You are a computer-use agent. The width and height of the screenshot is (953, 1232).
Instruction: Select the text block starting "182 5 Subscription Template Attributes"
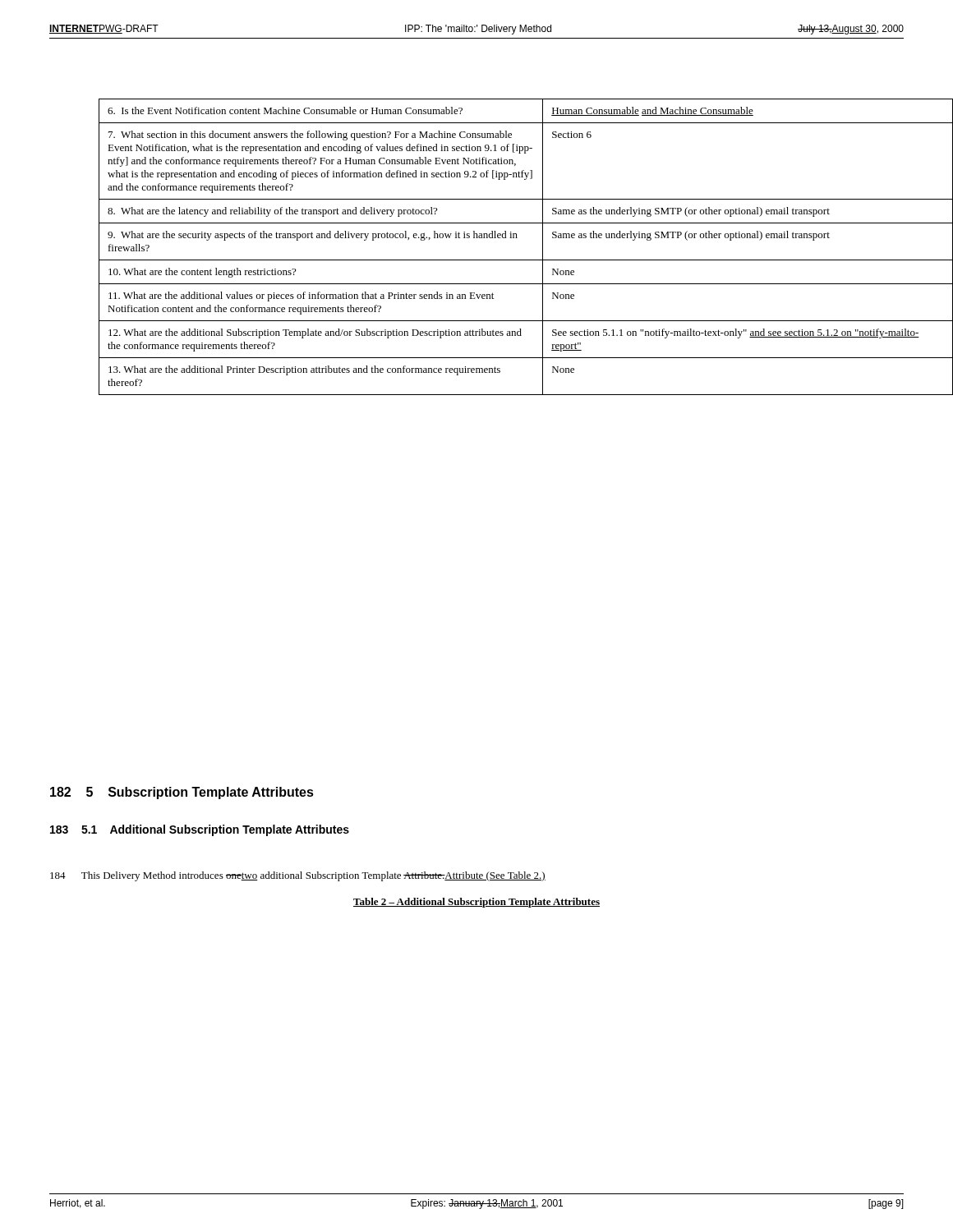[x=181, y=792]
